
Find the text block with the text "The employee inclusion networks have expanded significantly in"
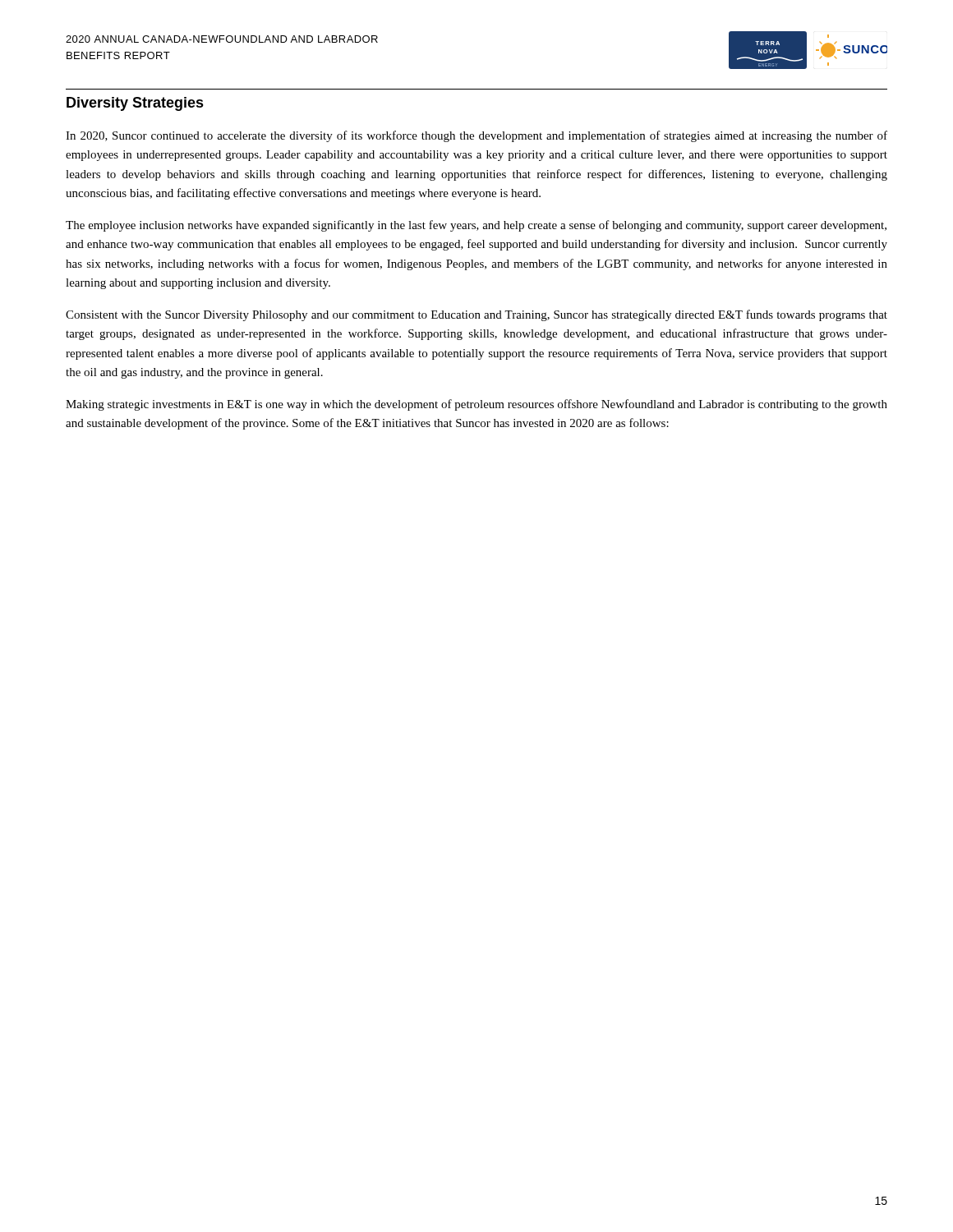[x=476, y=254]
